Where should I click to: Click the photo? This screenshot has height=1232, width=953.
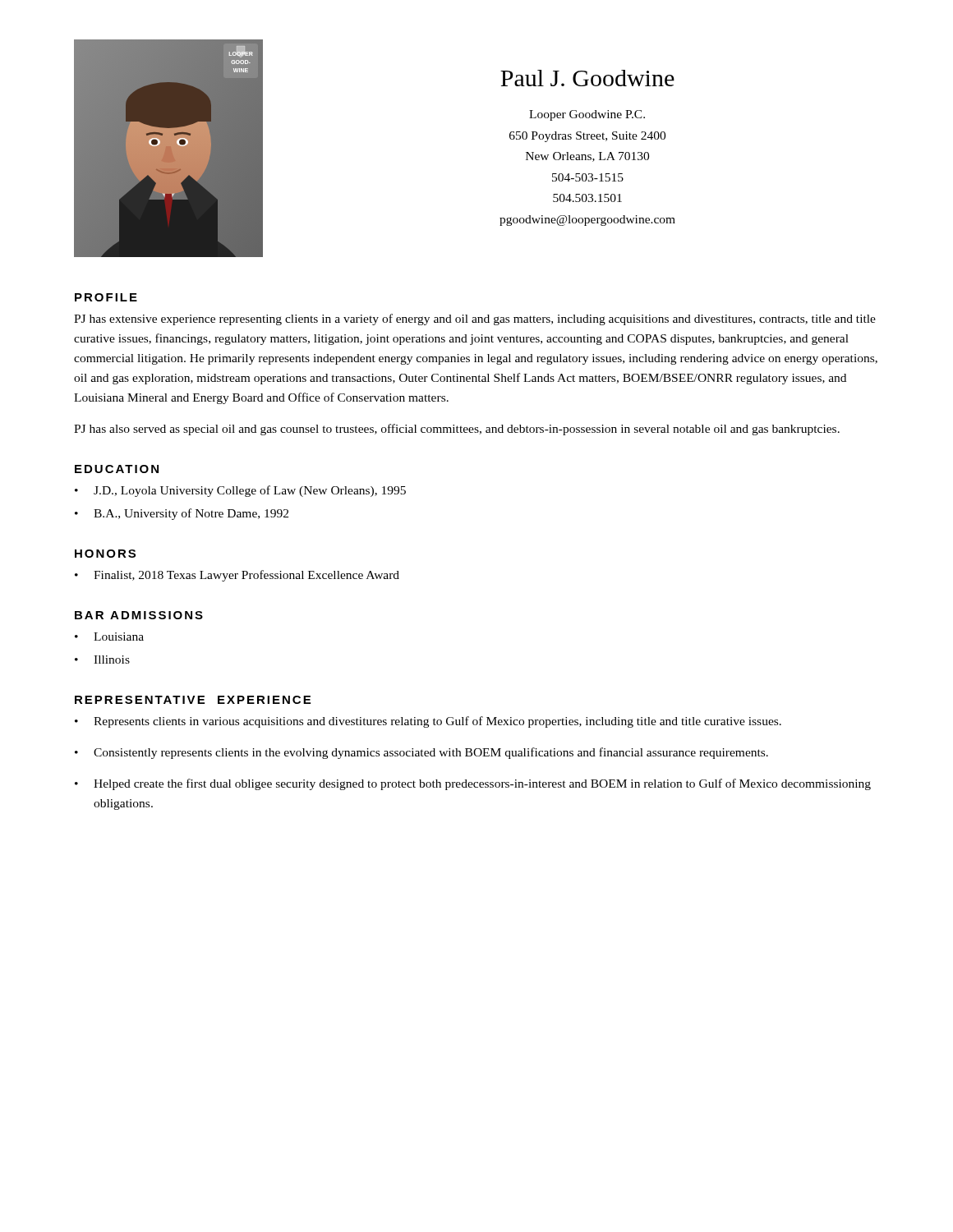[168, 148]
